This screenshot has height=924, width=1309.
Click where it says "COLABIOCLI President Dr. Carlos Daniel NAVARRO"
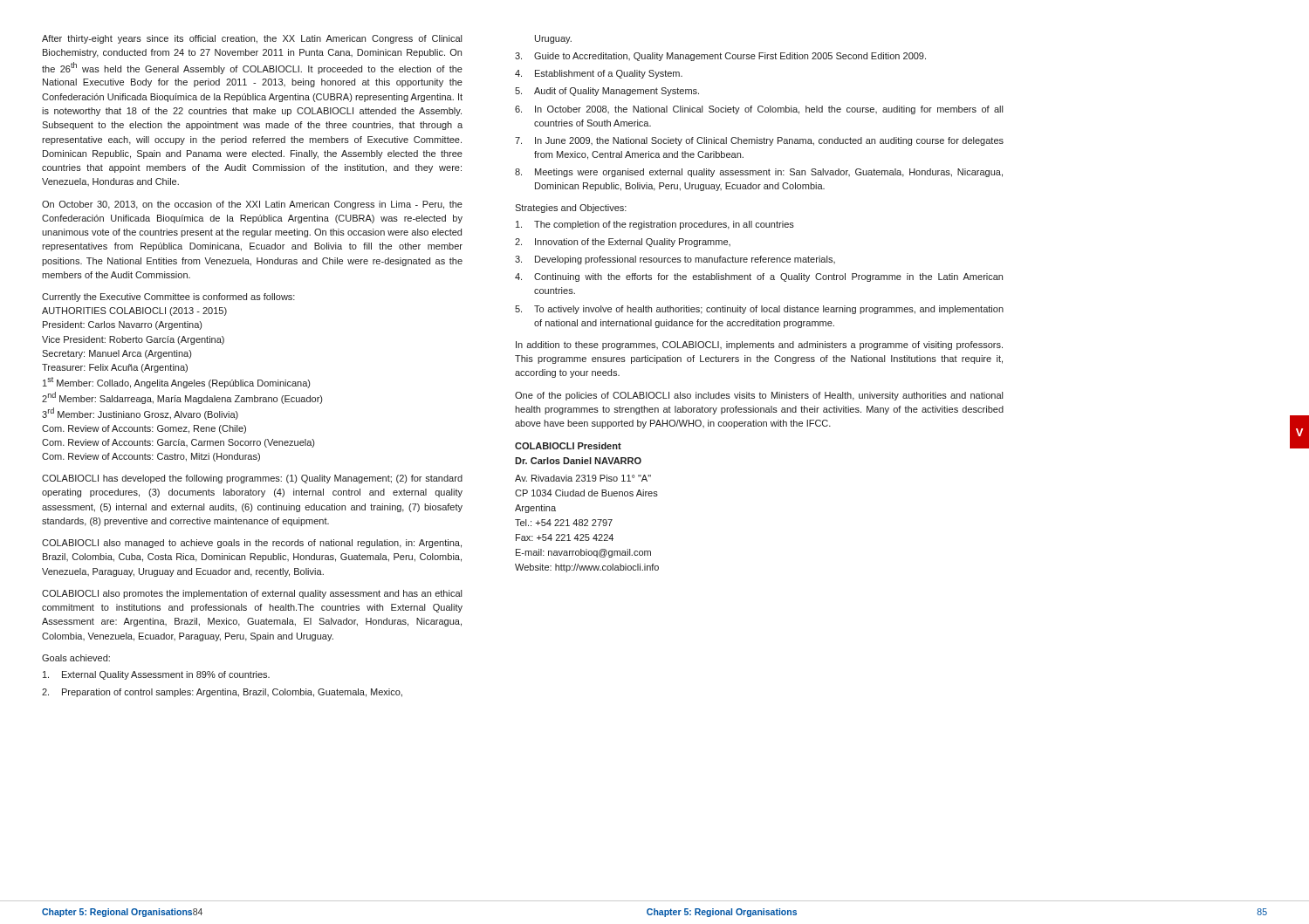(568, 446)
